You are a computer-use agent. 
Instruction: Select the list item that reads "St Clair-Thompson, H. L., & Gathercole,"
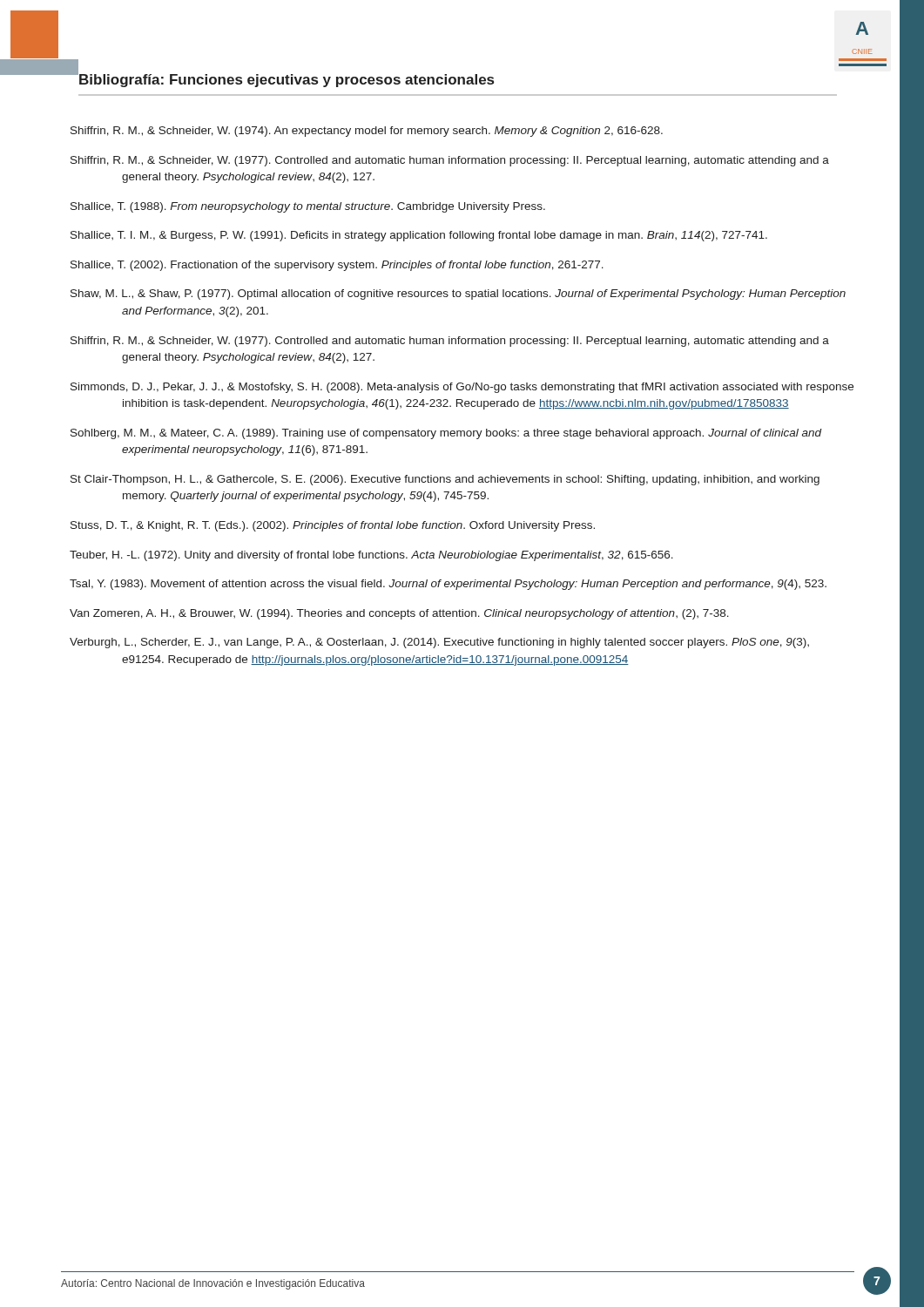445,487
